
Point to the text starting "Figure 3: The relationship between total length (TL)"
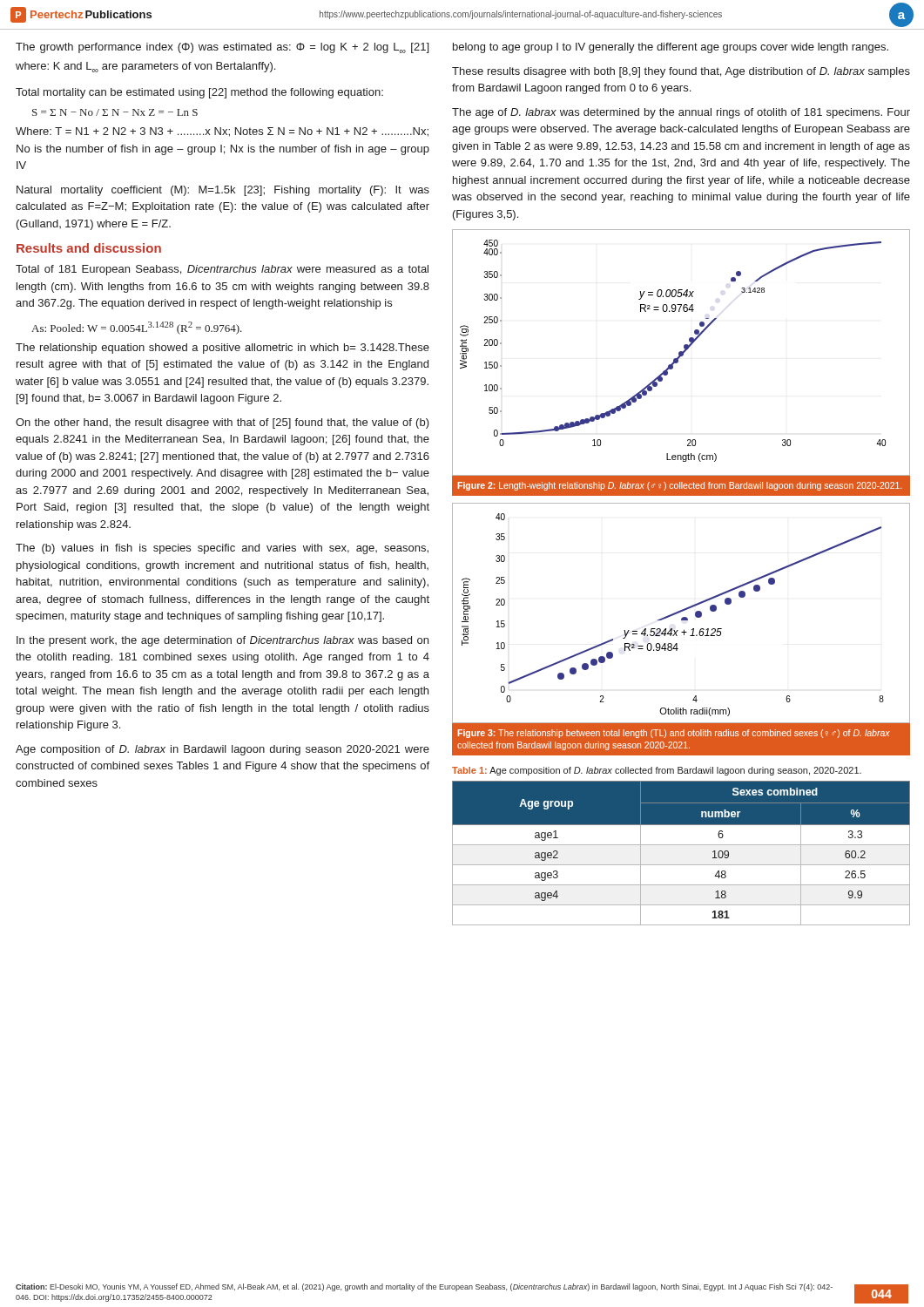click(x=673, y=739)
